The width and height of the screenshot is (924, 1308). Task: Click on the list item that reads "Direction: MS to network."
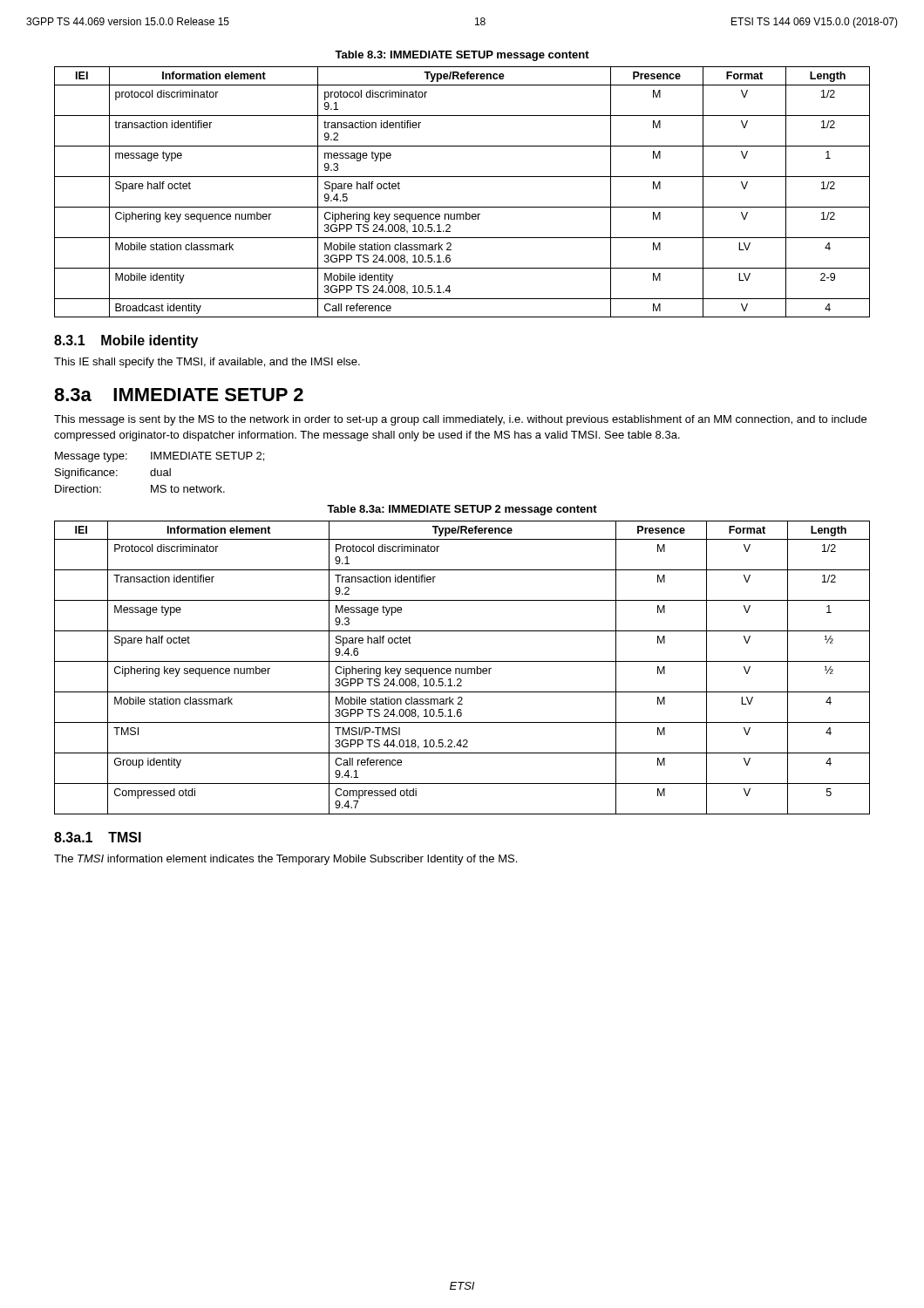(x=79, y=488)
